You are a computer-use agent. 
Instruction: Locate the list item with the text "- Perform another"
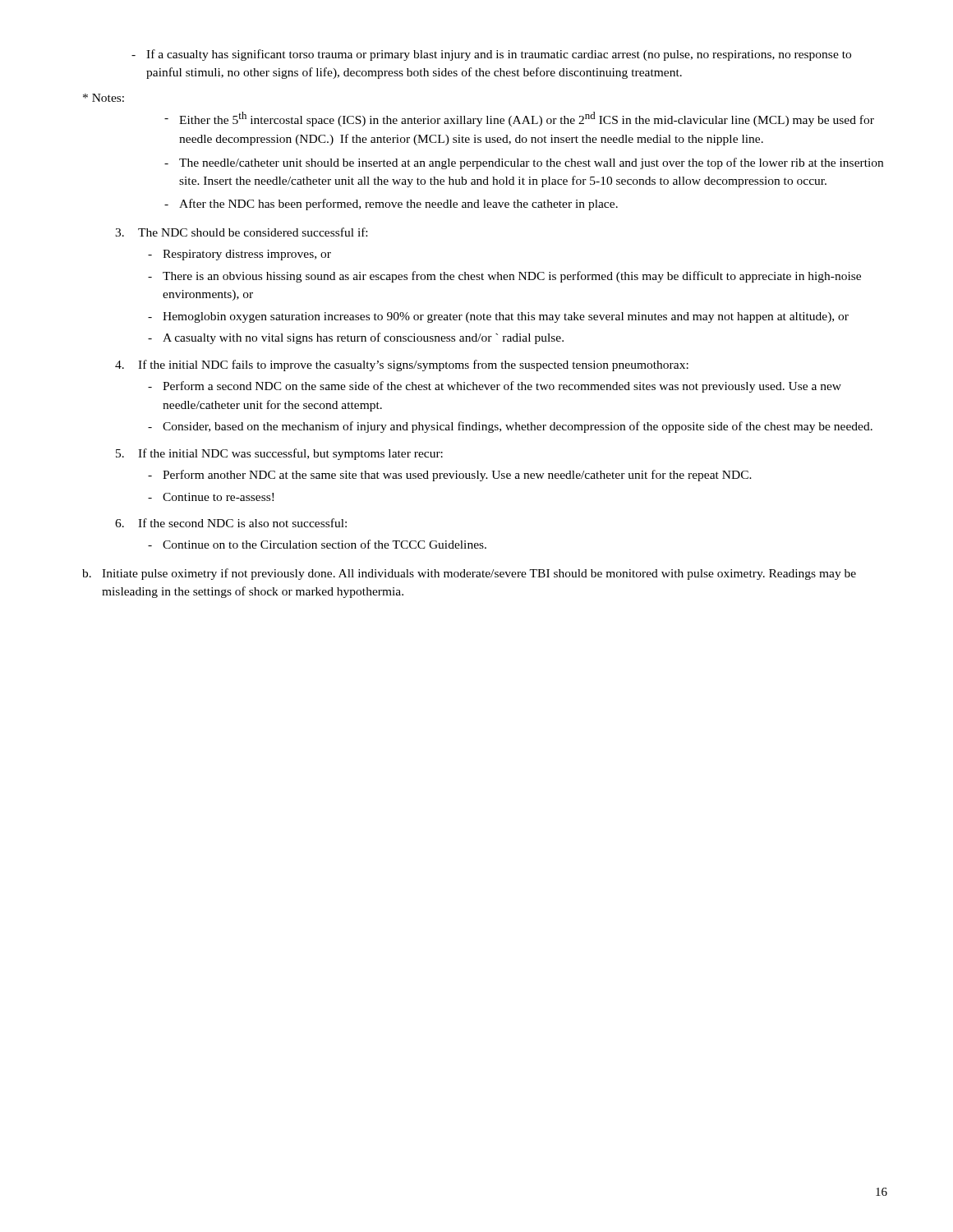450,475
